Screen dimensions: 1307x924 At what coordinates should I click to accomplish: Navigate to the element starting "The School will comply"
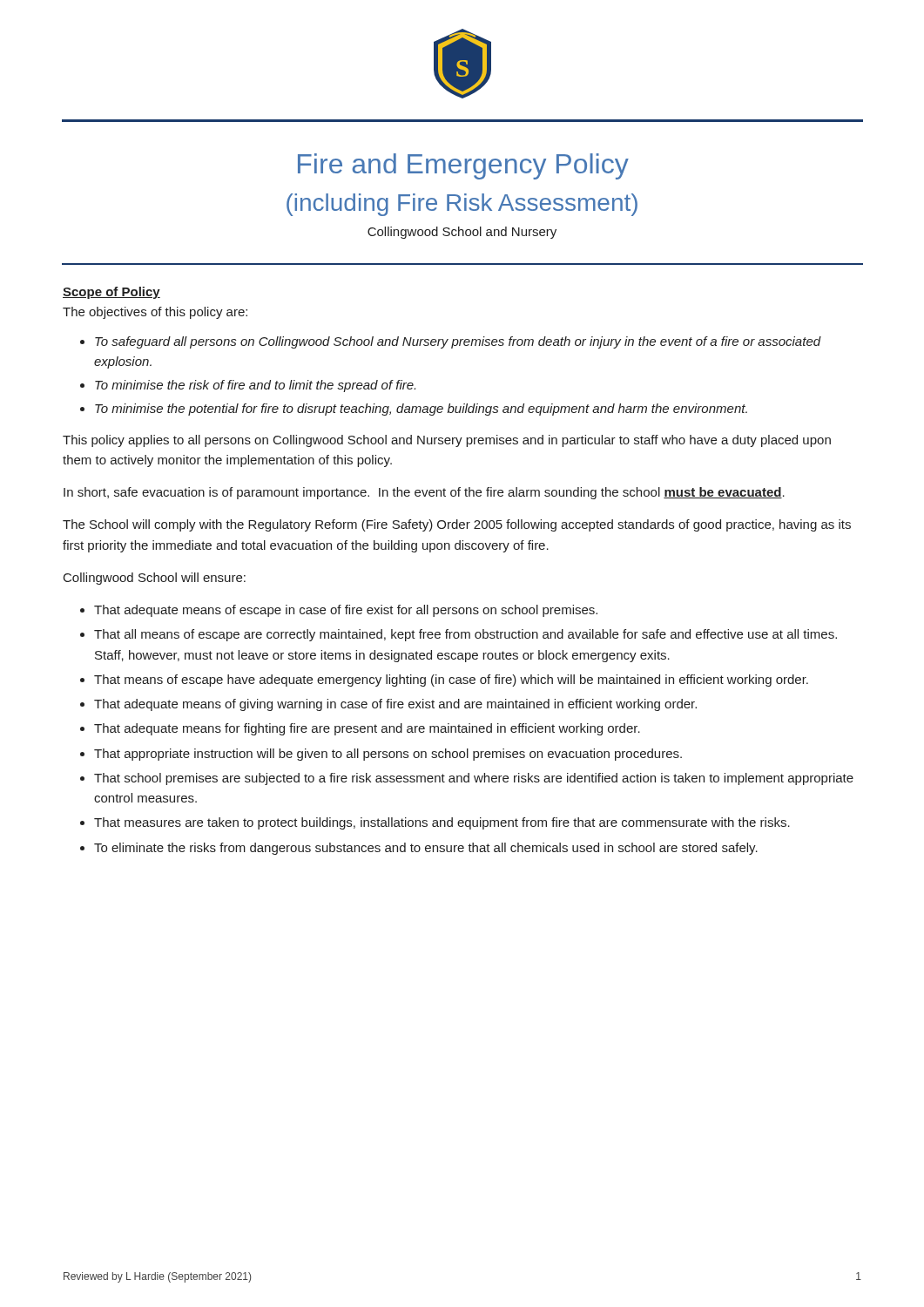457,534
